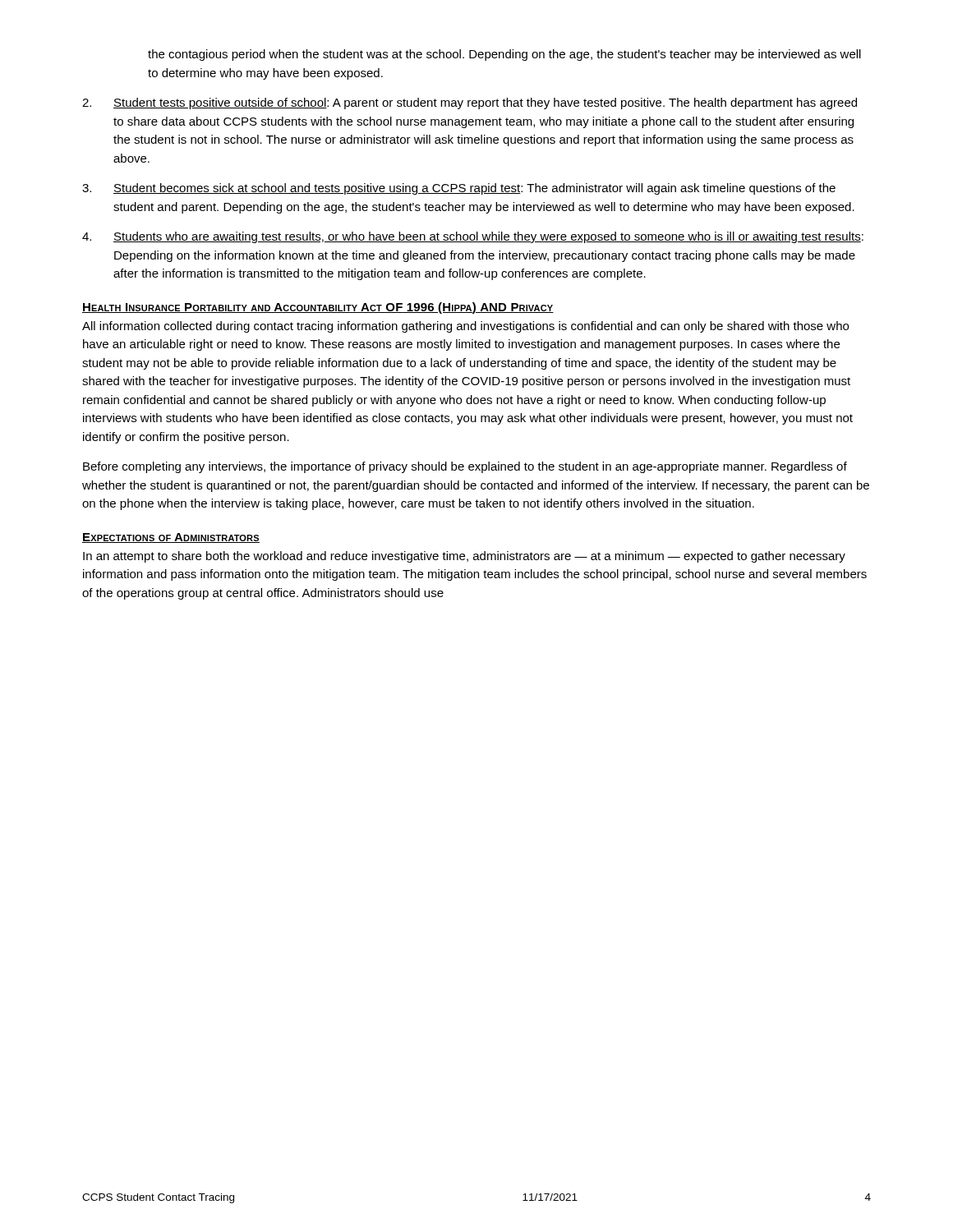
Task: Point to the passage starting "the contagious period when the student was at"
Action: tap(505, 63)
